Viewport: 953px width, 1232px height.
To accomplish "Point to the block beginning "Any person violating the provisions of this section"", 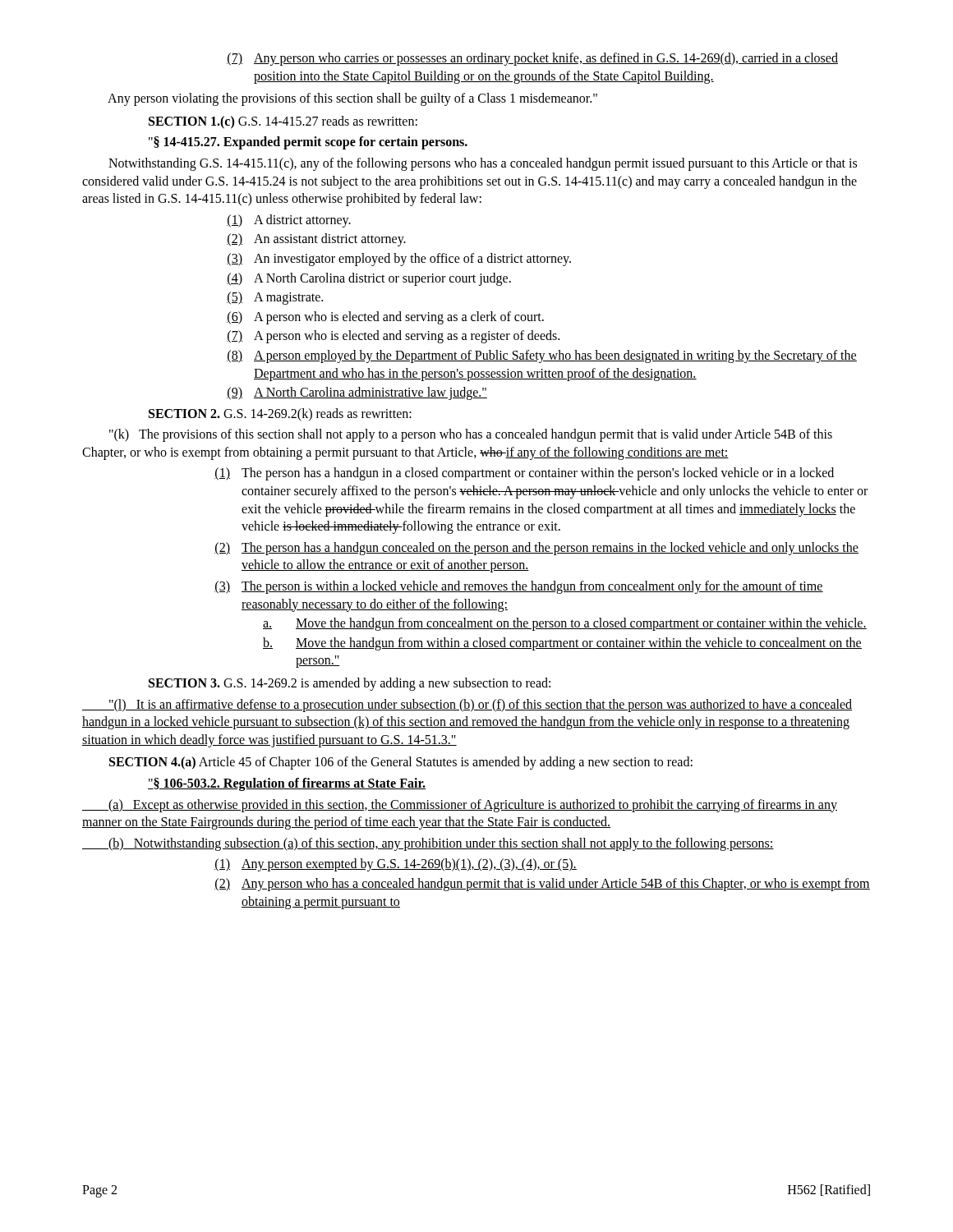I will coord(340,98).
